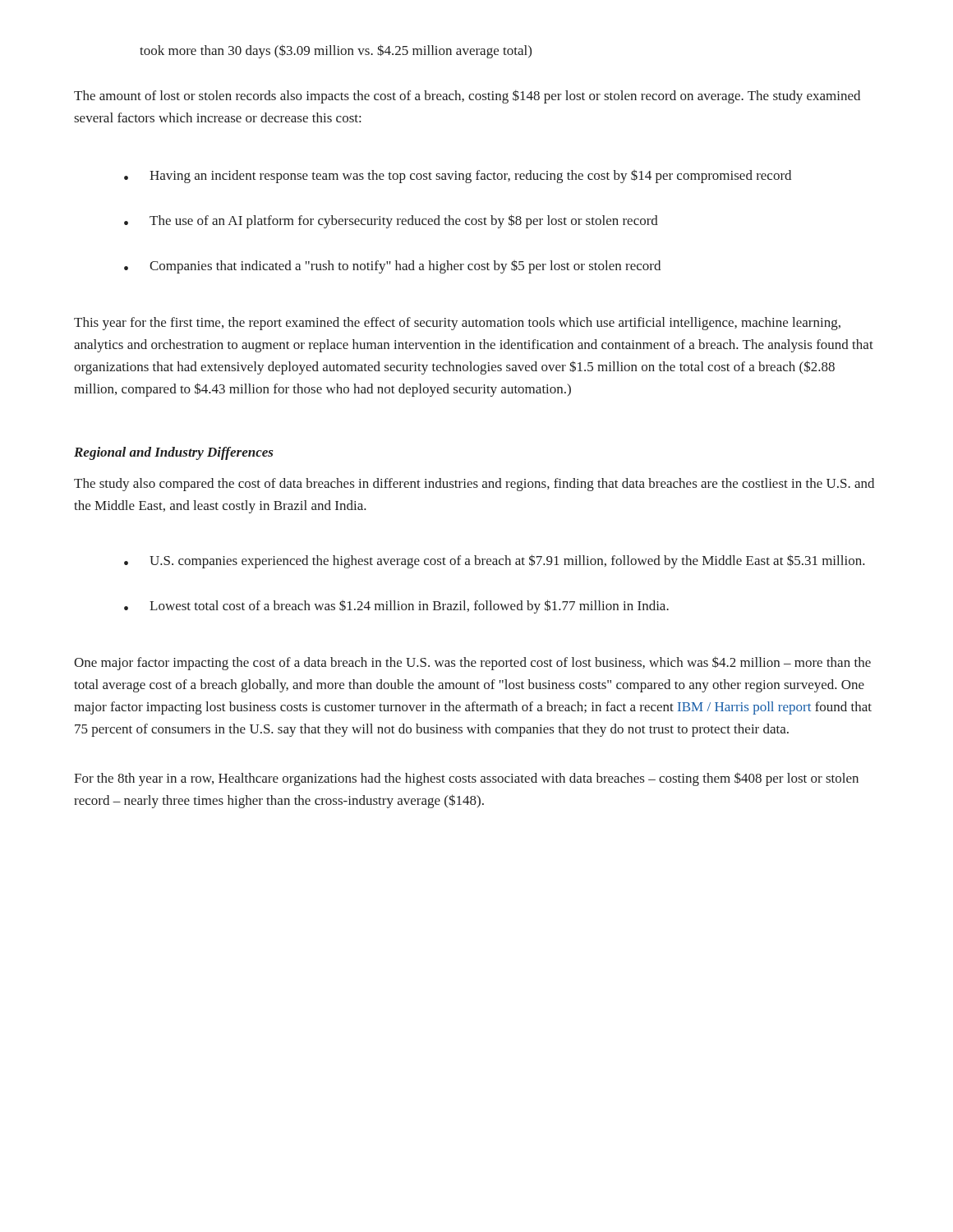Select the text block with the text "One major factor impacting the"

[x=473, y=696]
